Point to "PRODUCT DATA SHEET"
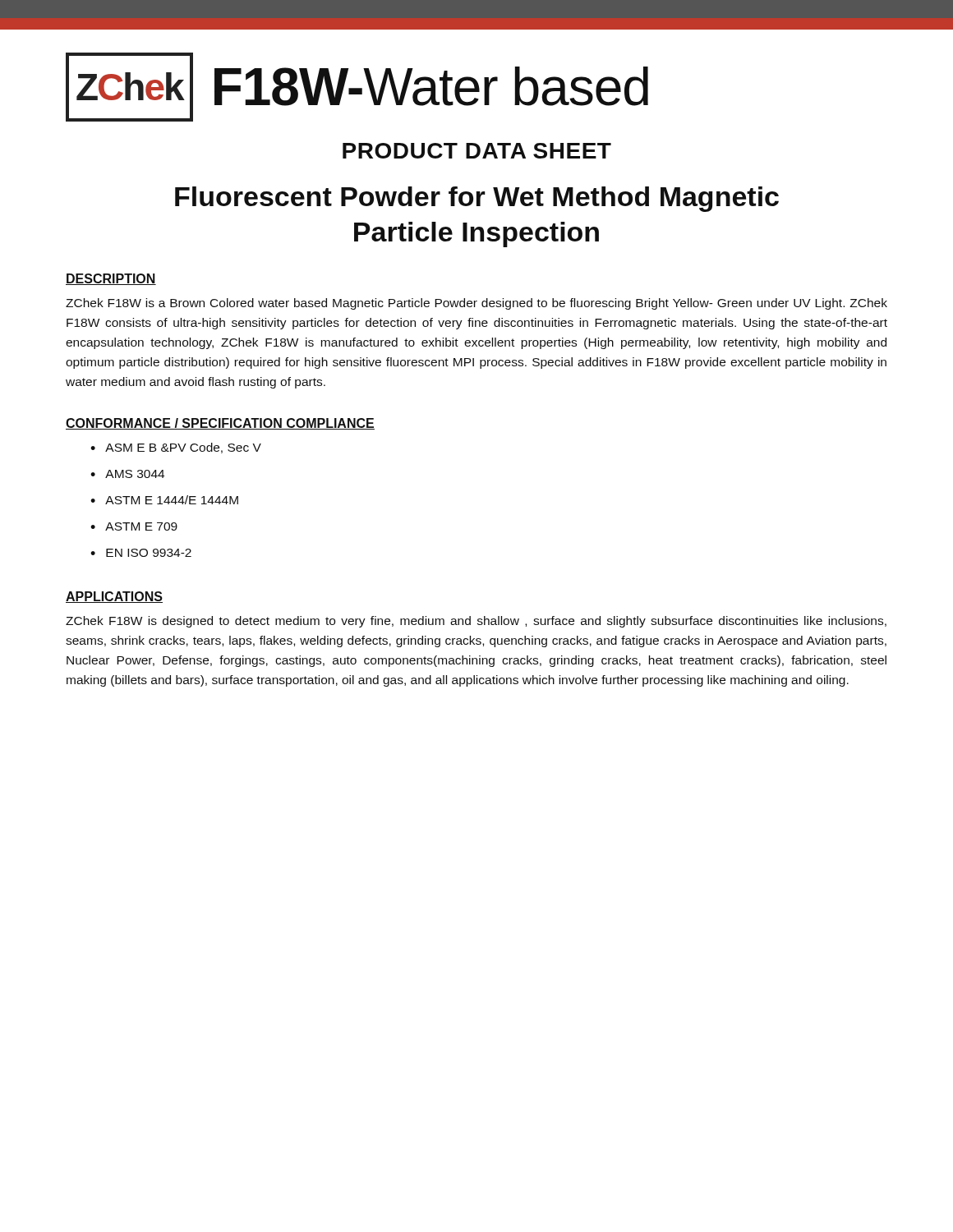953x1232 pixels. (x=476, y=151)
